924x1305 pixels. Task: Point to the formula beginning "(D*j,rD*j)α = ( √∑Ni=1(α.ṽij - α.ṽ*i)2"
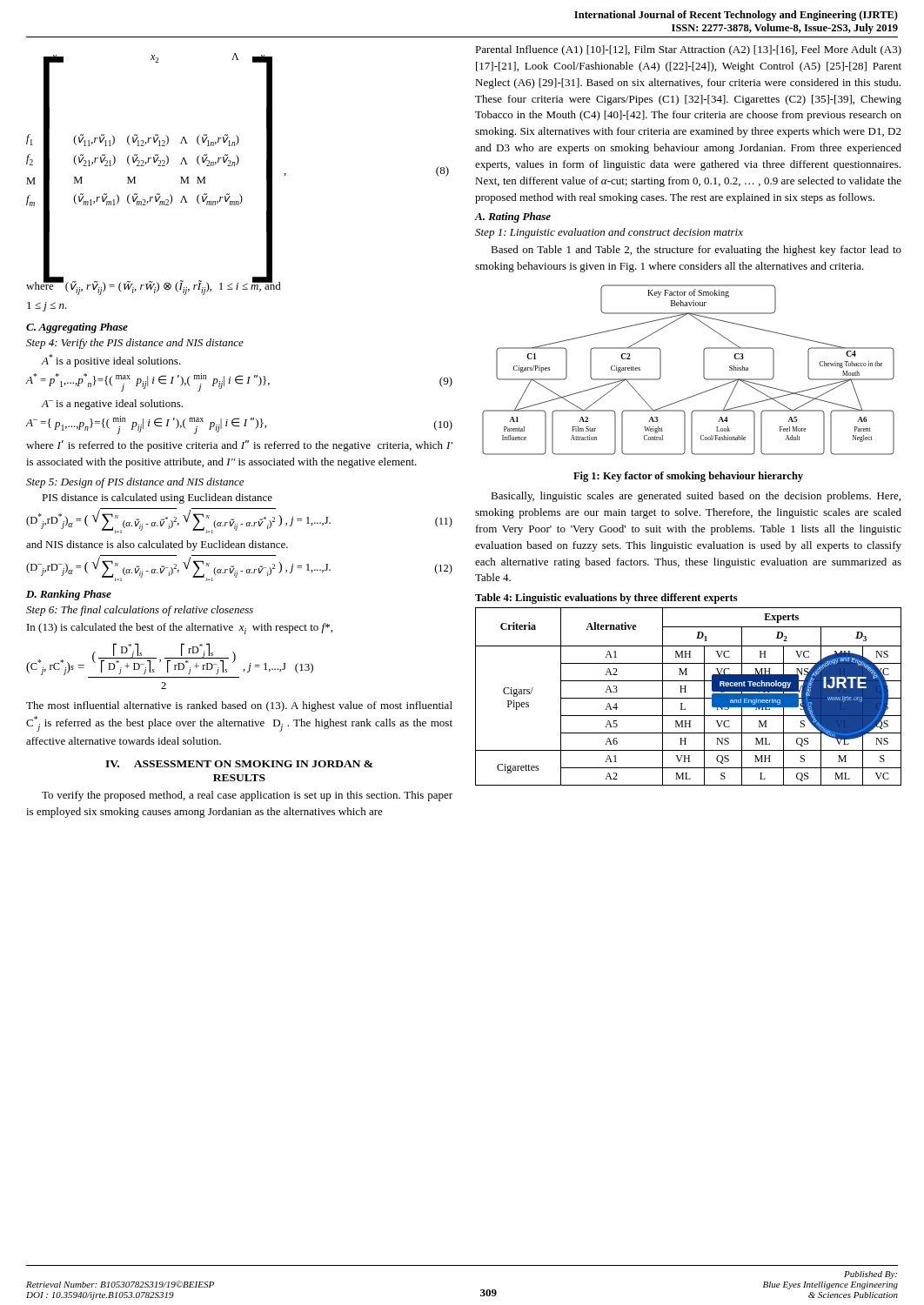(x=239, y=521)
